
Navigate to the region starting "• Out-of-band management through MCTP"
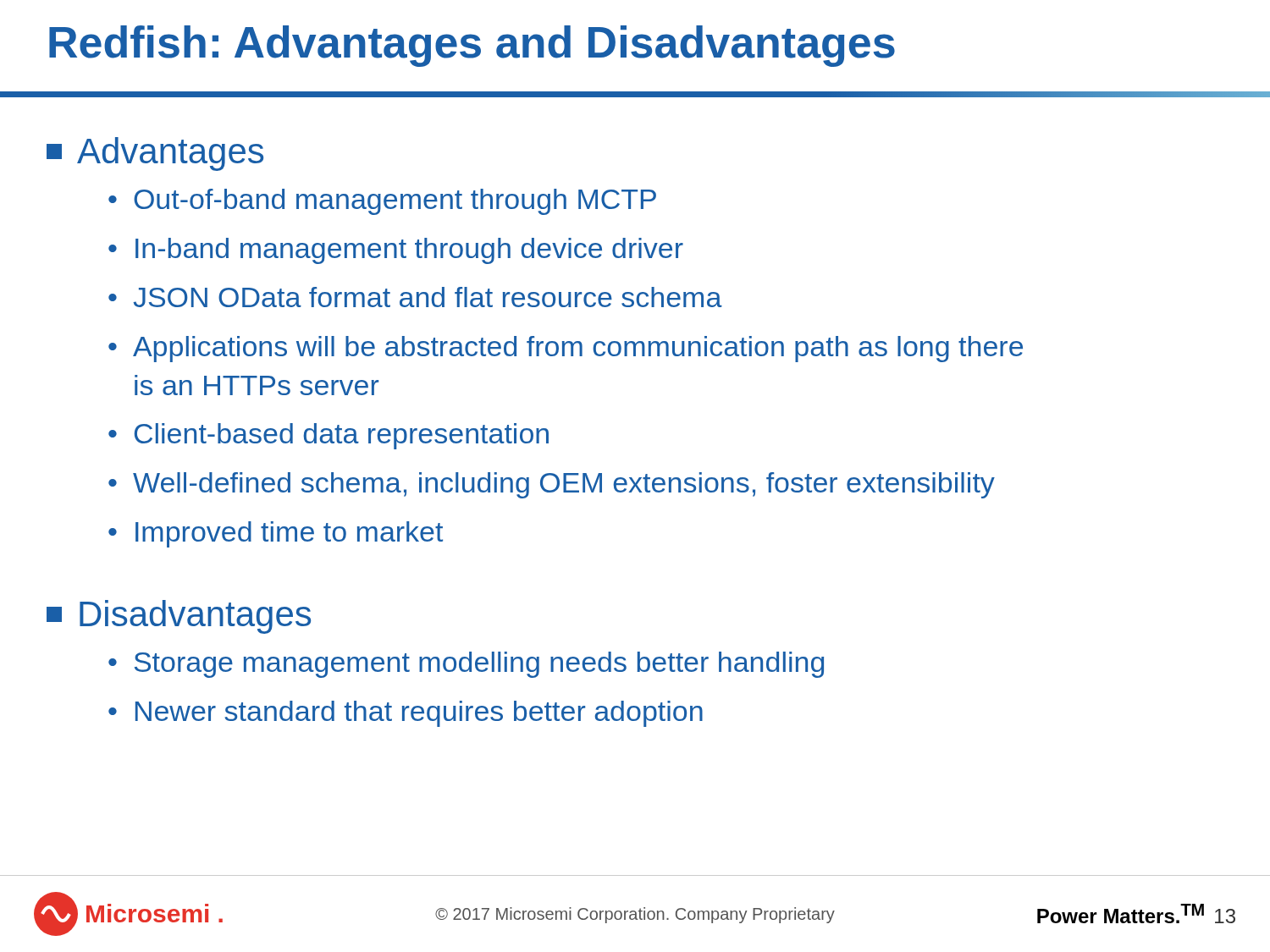coord(383,200)
